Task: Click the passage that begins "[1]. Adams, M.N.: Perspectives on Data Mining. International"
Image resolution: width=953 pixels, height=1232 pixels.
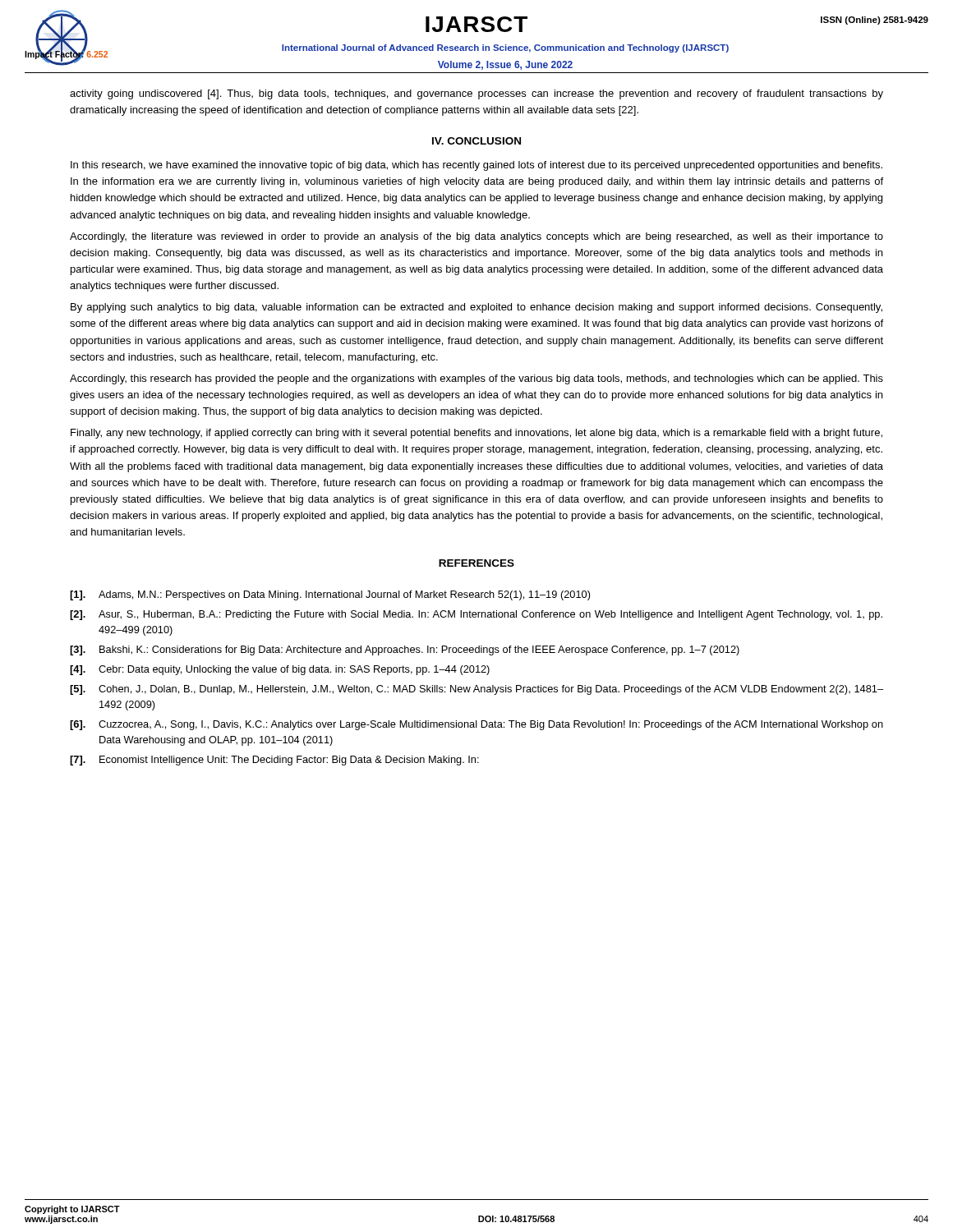Action: [476, 595]
